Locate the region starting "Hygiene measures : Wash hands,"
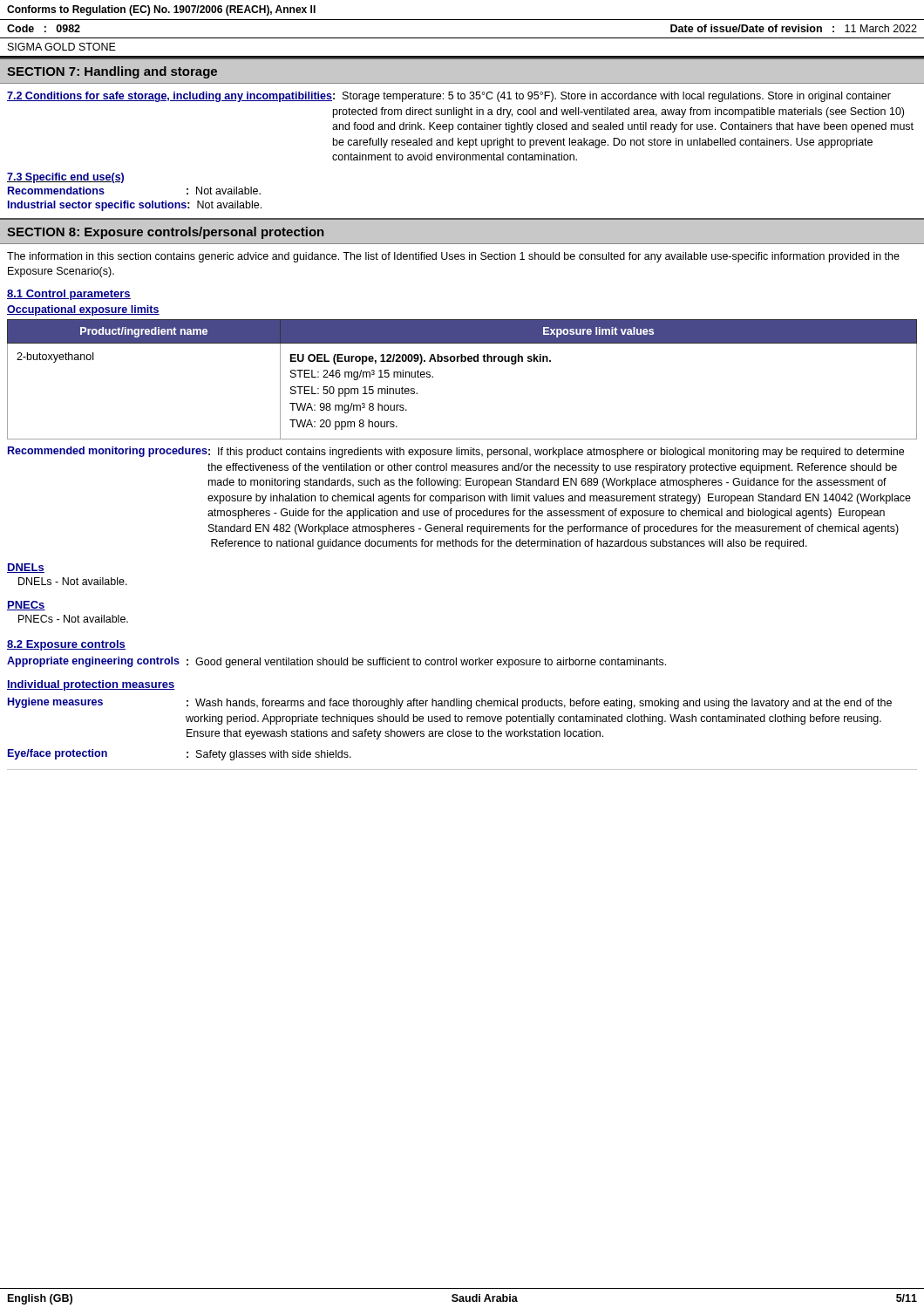This screenshot has height=1308, width=924. 462,719
